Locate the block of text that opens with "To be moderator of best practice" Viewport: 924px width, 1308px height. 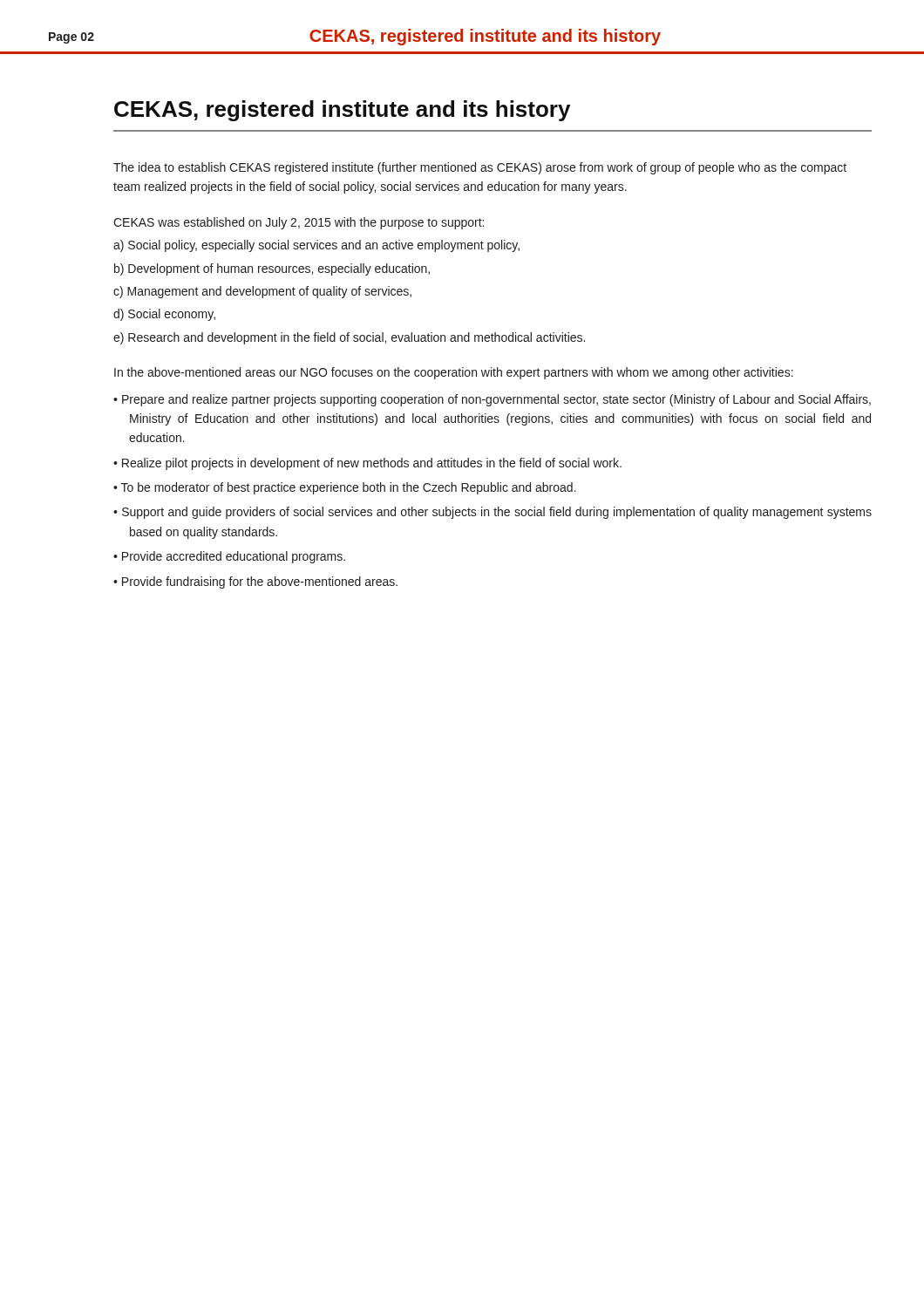tap(349, 488)
